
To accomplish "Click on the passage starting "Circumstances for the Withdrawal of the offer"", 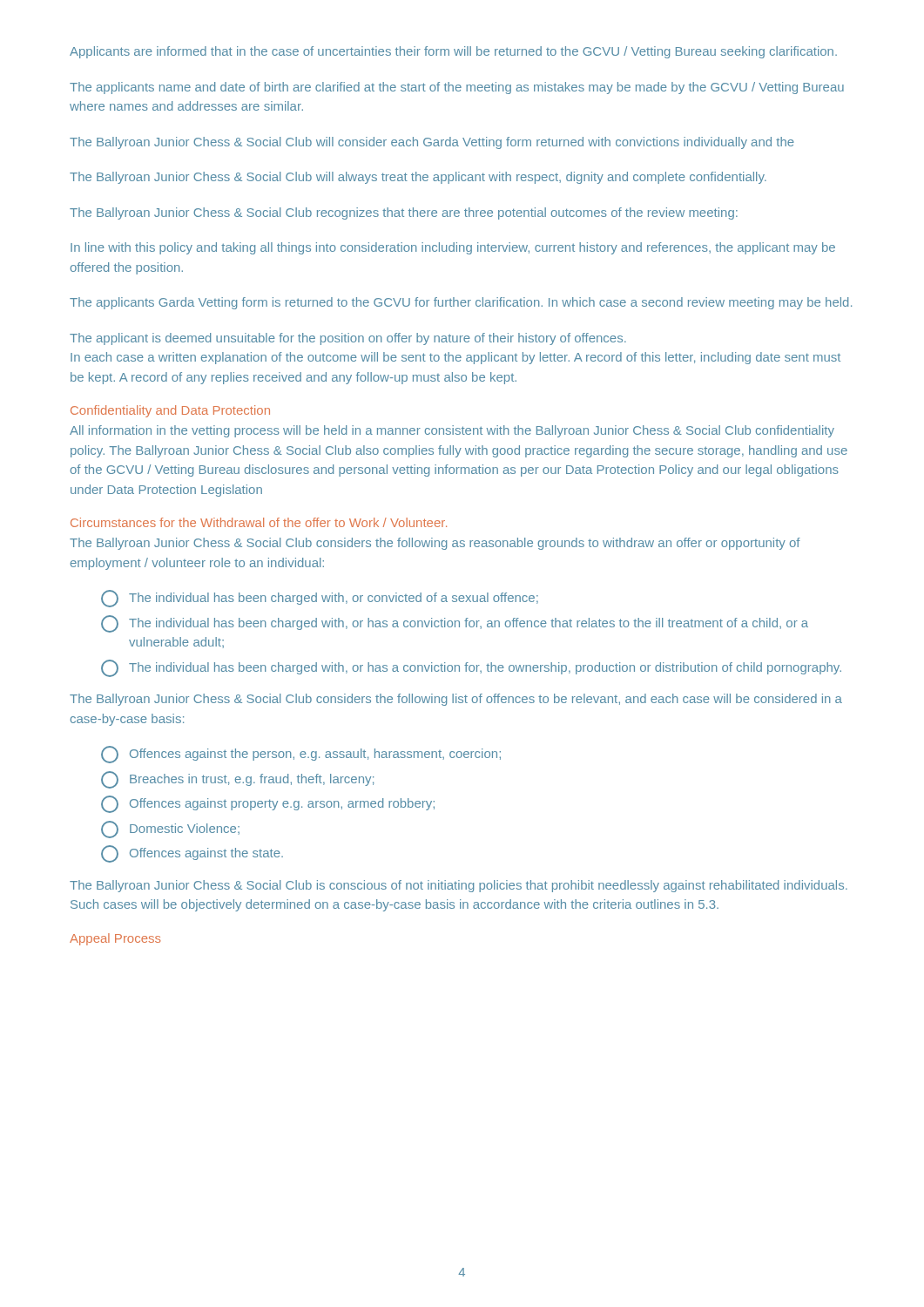I will point(259,522).
